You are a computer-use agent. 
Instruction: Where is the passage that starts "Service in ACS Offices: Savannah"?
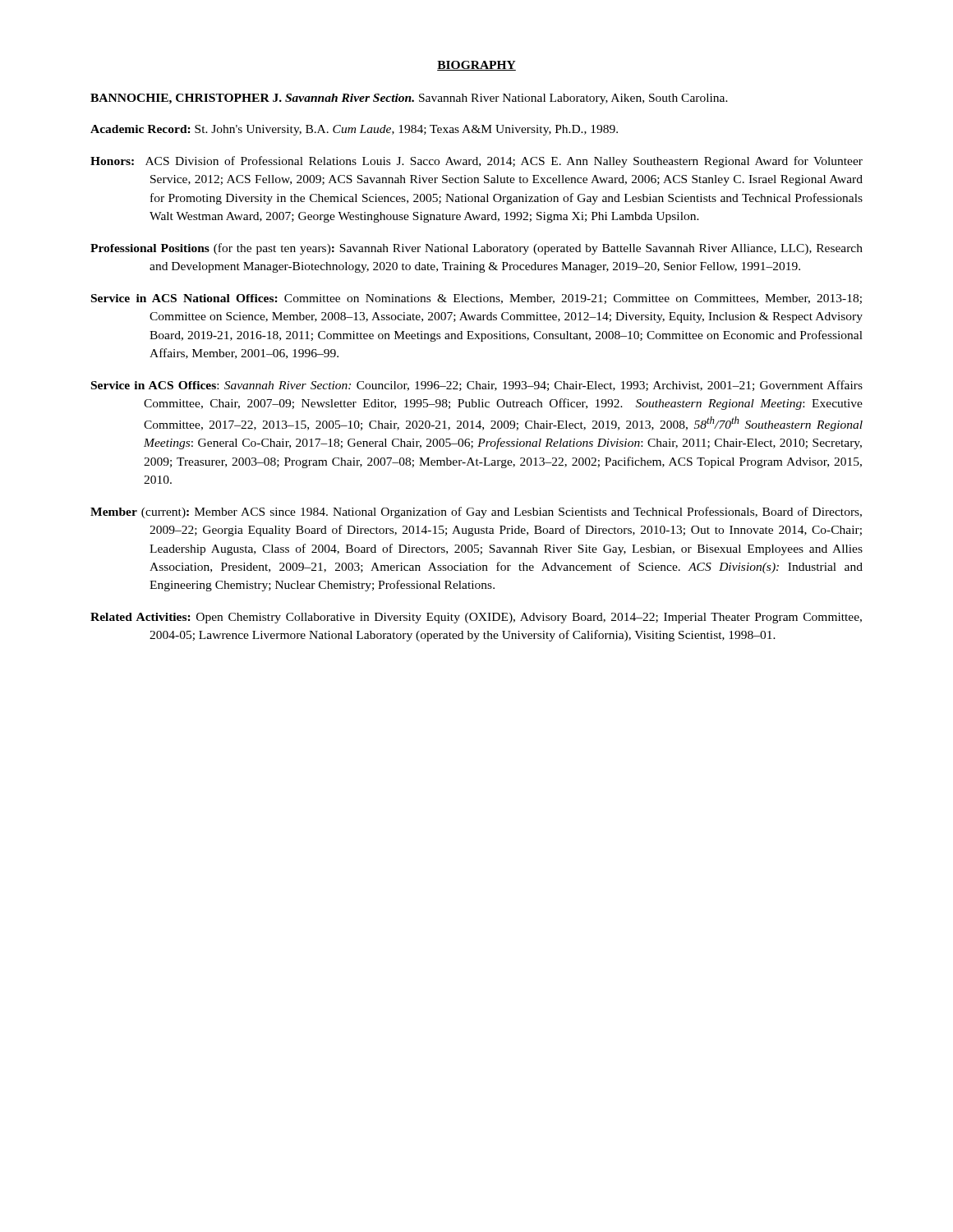point(476,432)
